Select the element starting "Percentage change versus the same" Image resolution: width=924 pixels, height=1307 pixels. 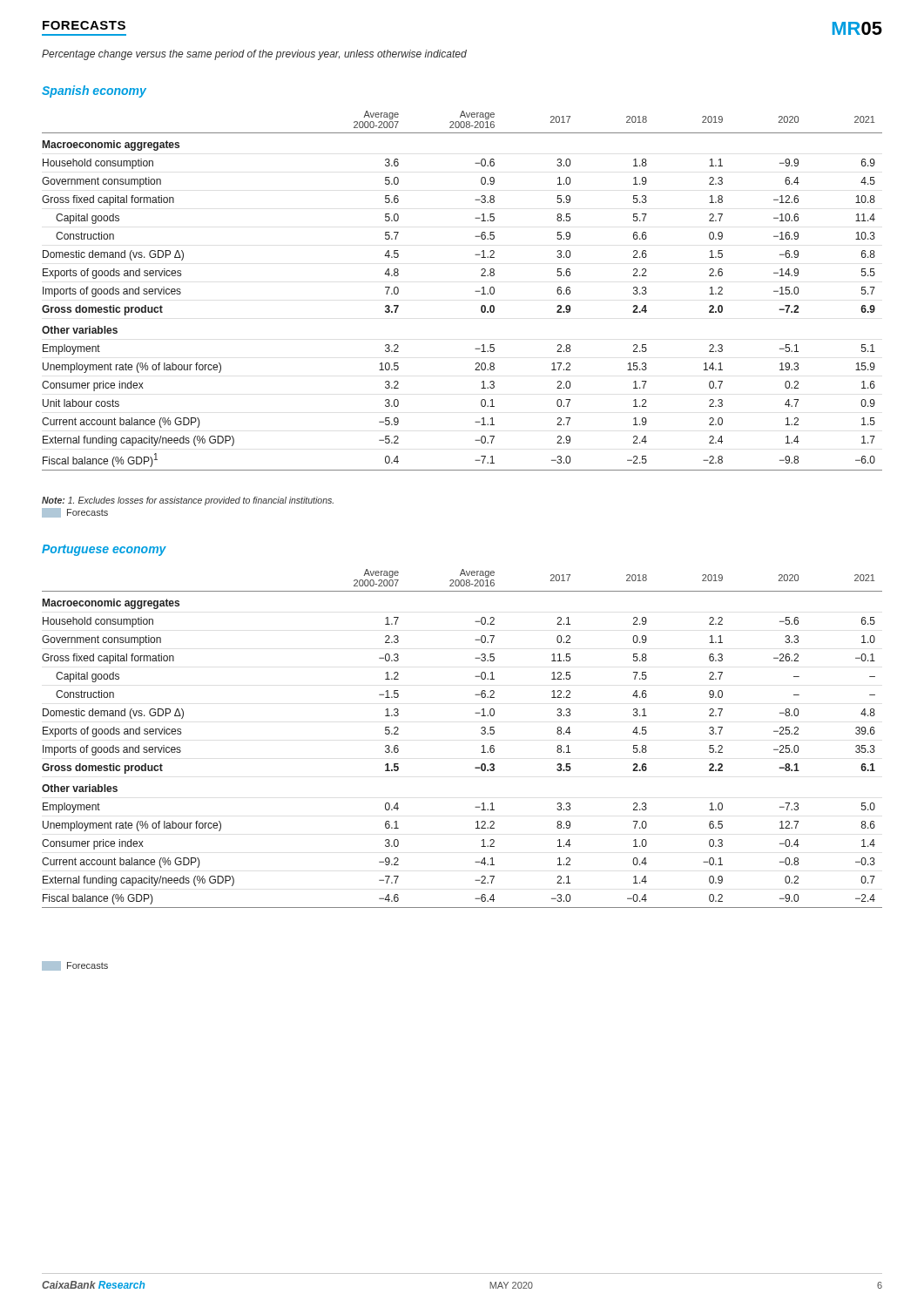pos(254,54)
